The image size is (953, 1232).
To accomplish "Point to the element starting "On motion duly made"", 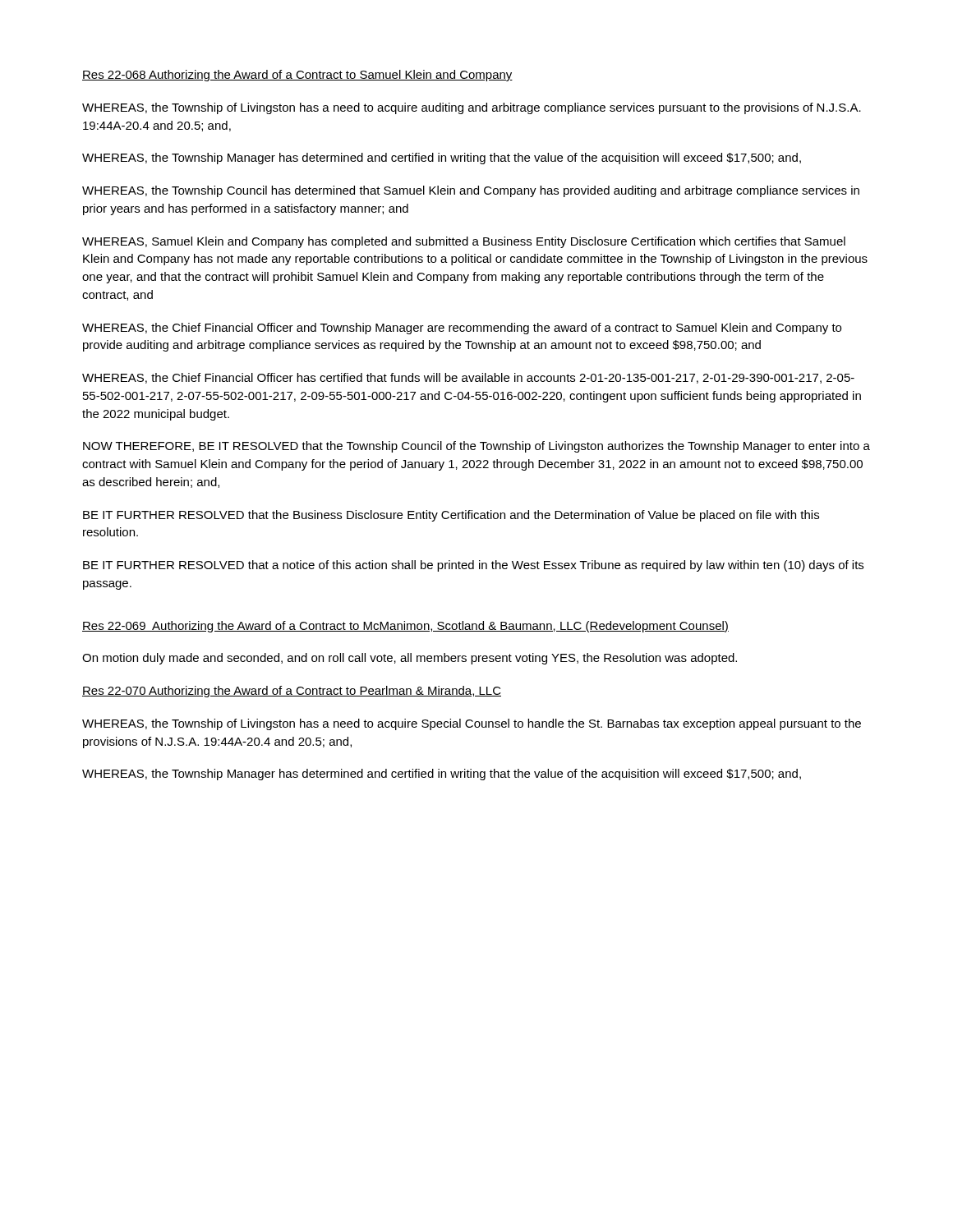I will (410, 658).
